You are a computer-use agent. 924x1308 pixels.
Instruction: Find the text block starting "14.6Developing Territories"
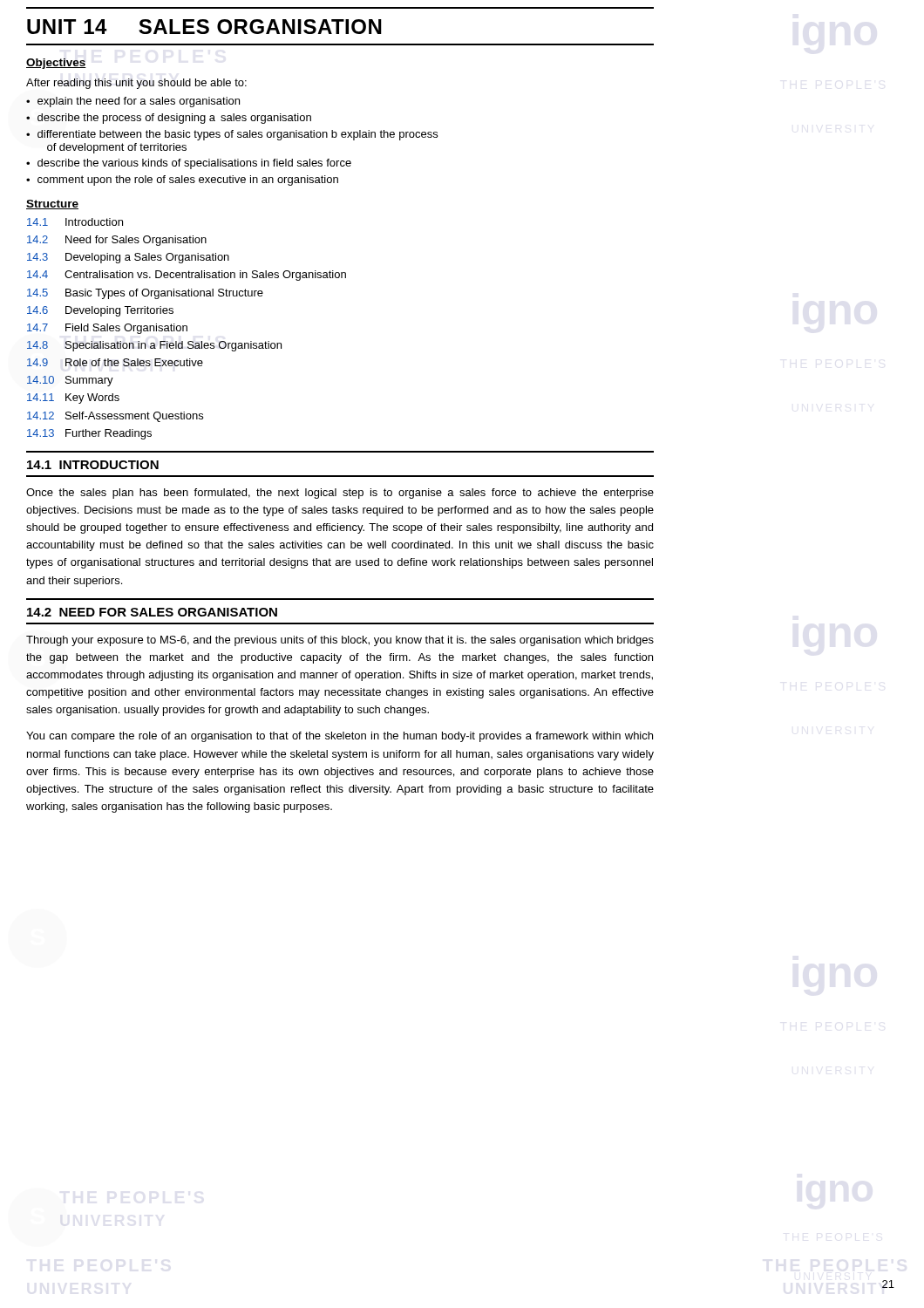[x=100, y=310]
